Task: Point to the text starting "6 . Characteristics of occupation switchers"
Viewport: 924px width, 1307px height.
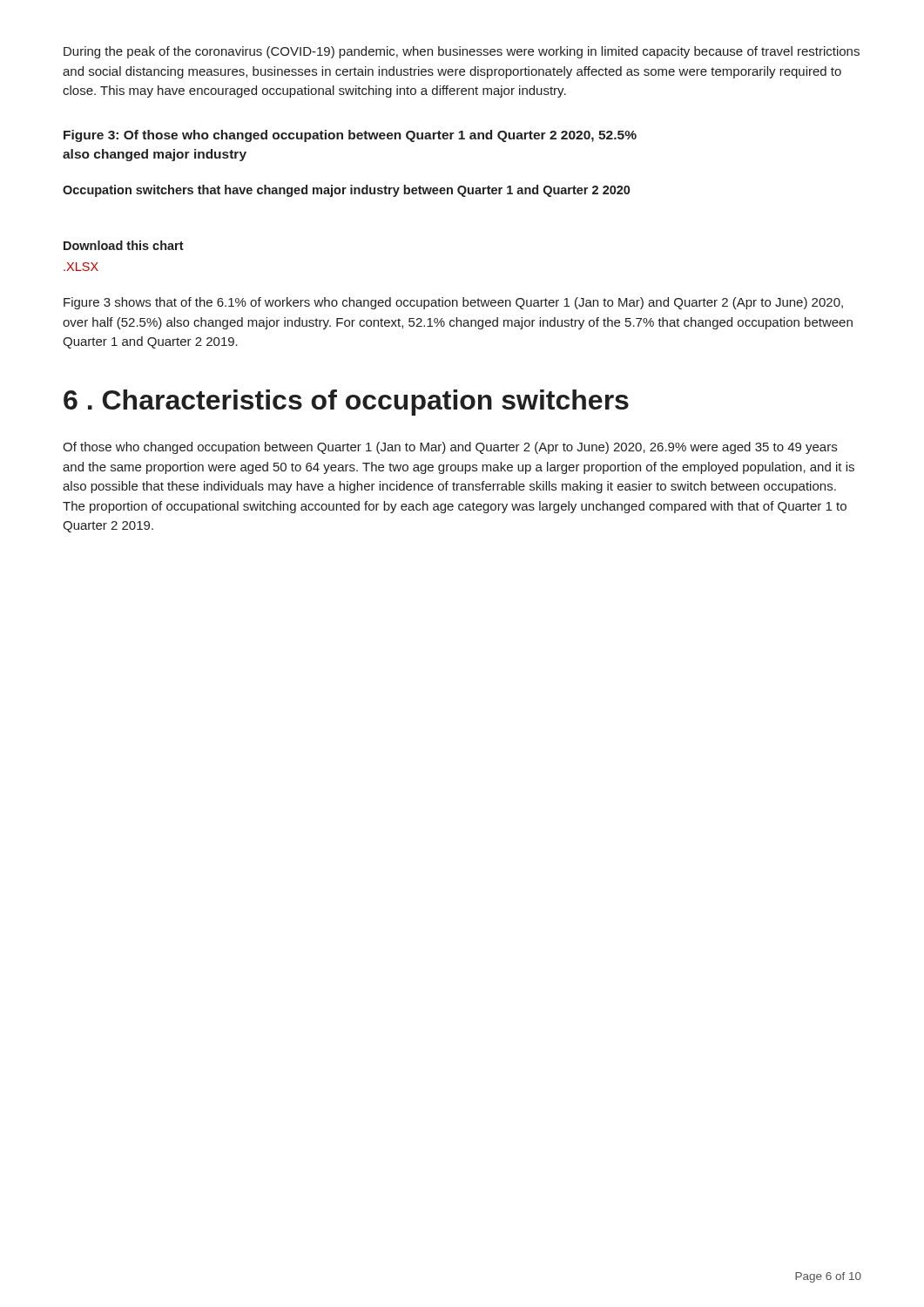Action: click(x=346, y=400)
